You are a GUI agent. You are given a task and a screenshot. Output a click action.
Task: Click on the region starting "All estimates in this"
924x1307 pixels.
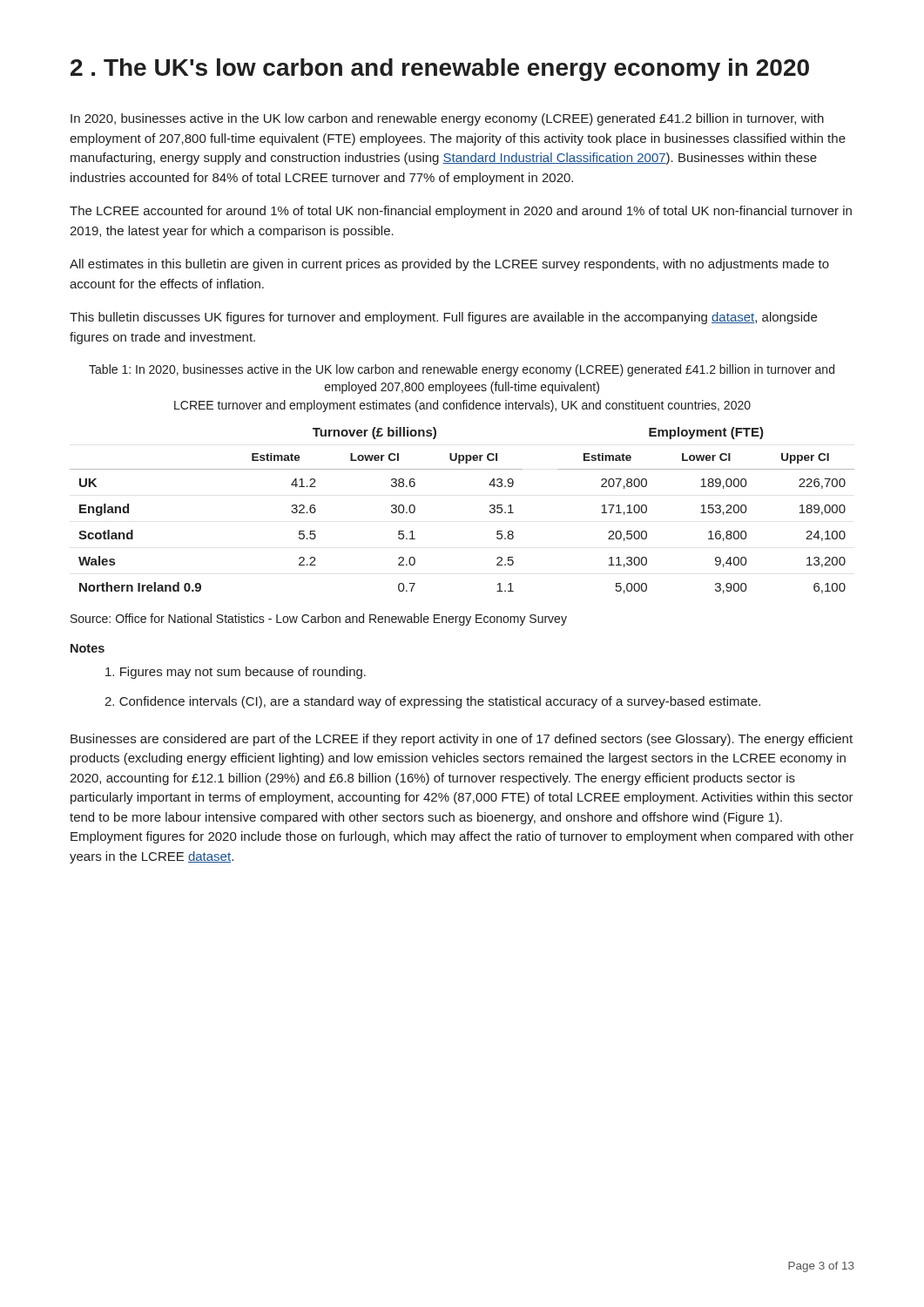(462, 274)
